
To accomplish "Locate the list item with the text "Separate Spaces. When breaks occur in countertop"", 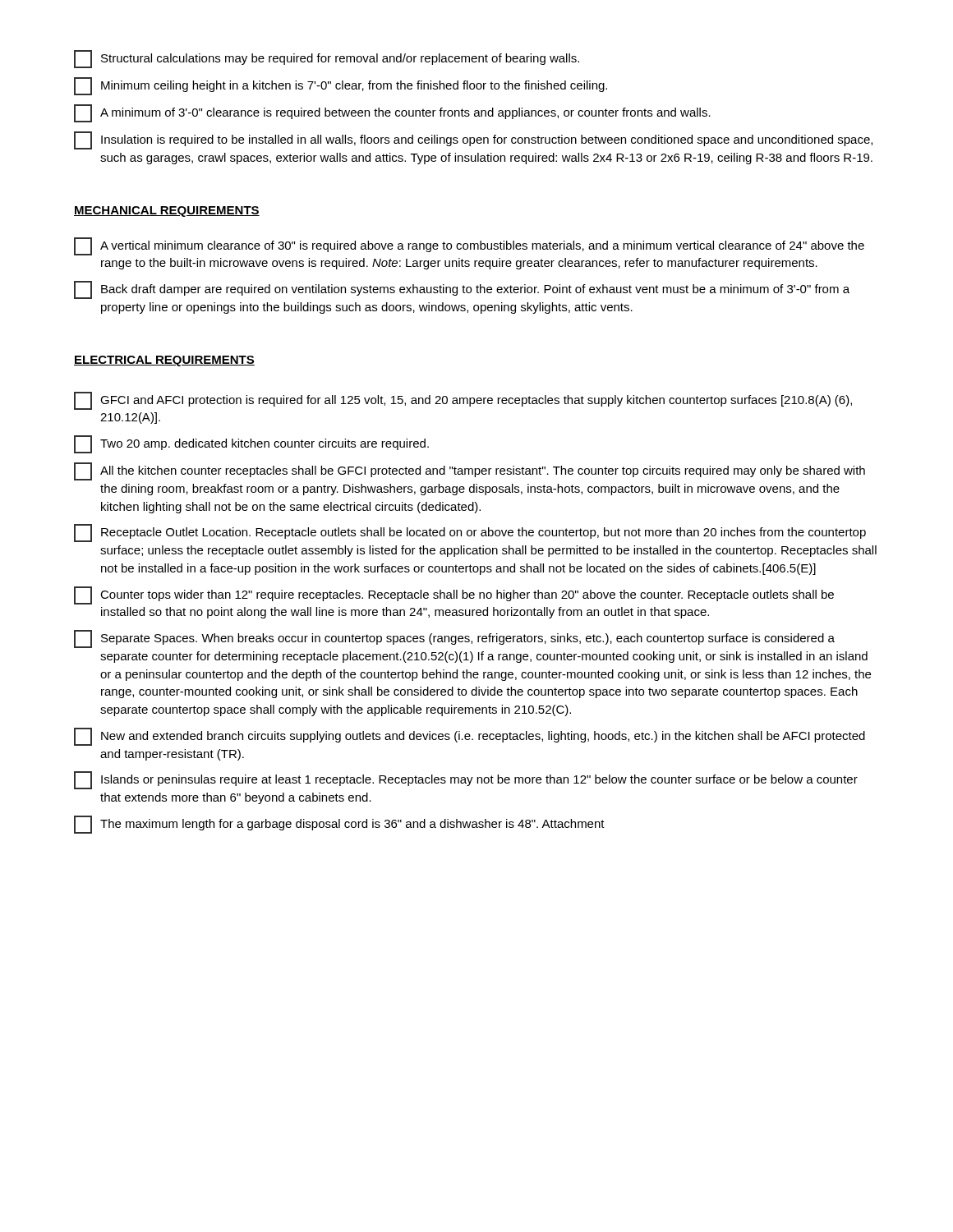I will coord(476,674).
